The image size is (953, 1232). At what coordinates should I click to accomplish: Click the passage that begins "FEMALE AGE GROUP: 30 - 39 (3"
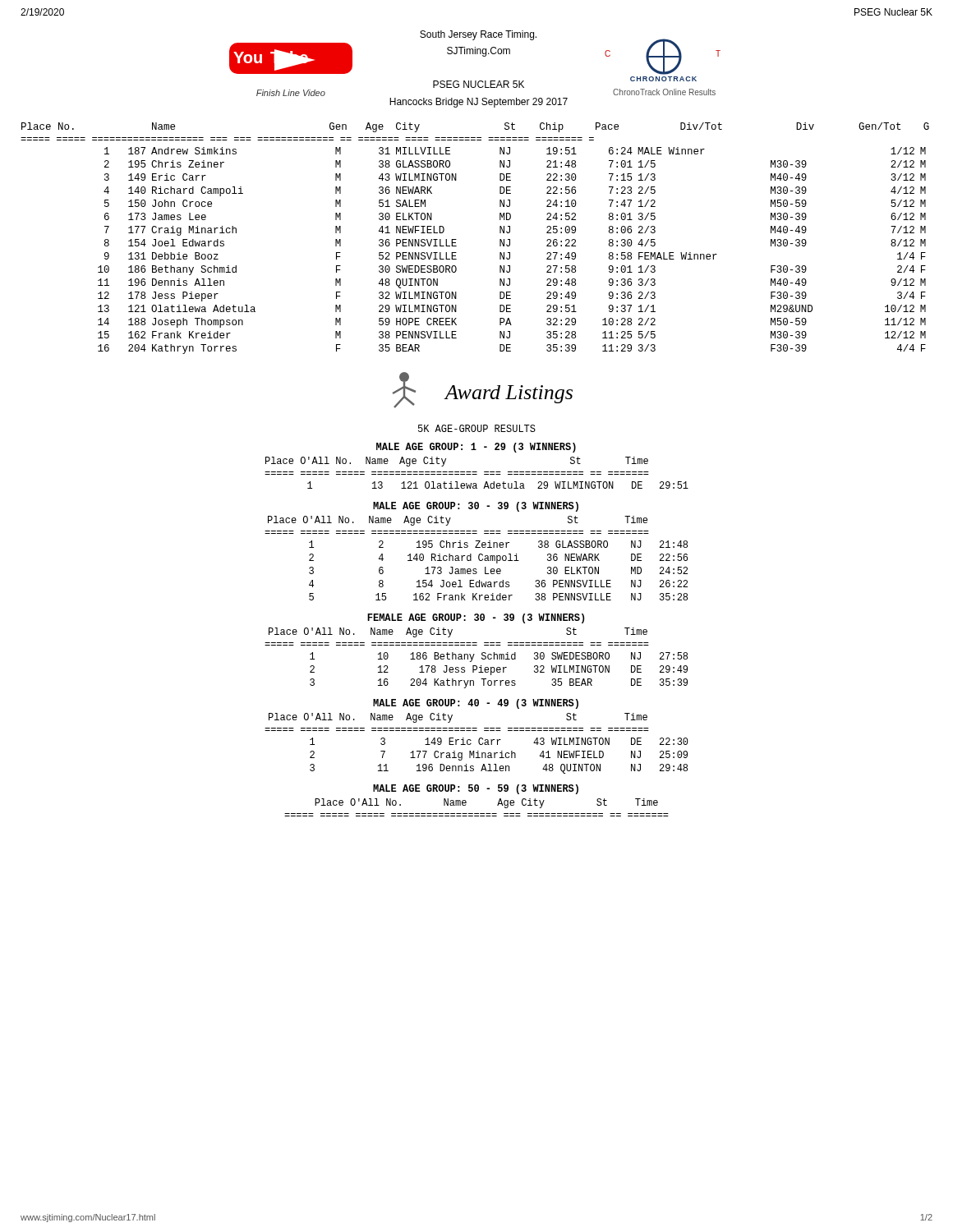coord(476,618)
